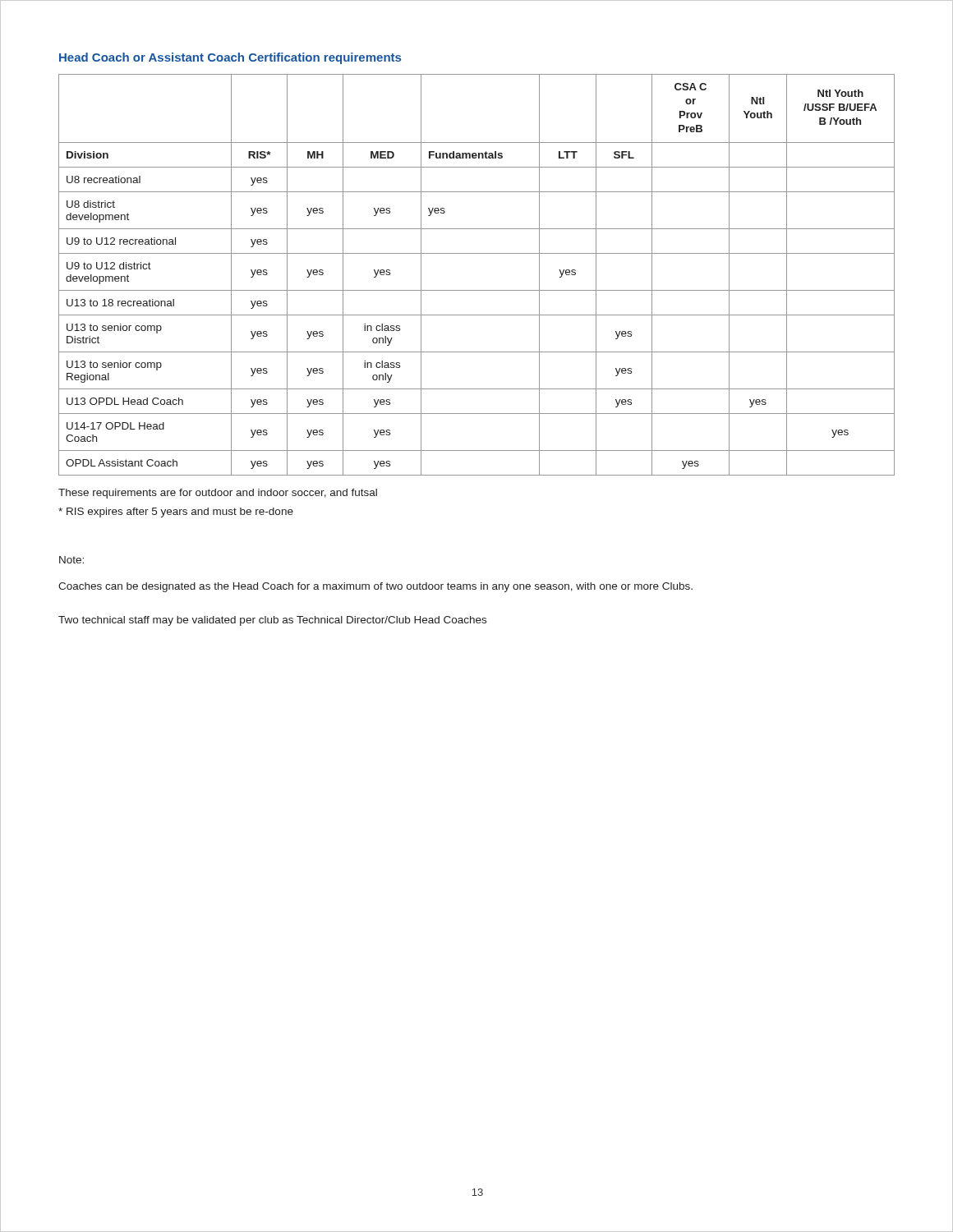Viewport: 953px width, 1232px height.
Task: Navigate to the text block starting "Head Coach or Assistant Coach Certification requirements"
Action: coord(230,57)
